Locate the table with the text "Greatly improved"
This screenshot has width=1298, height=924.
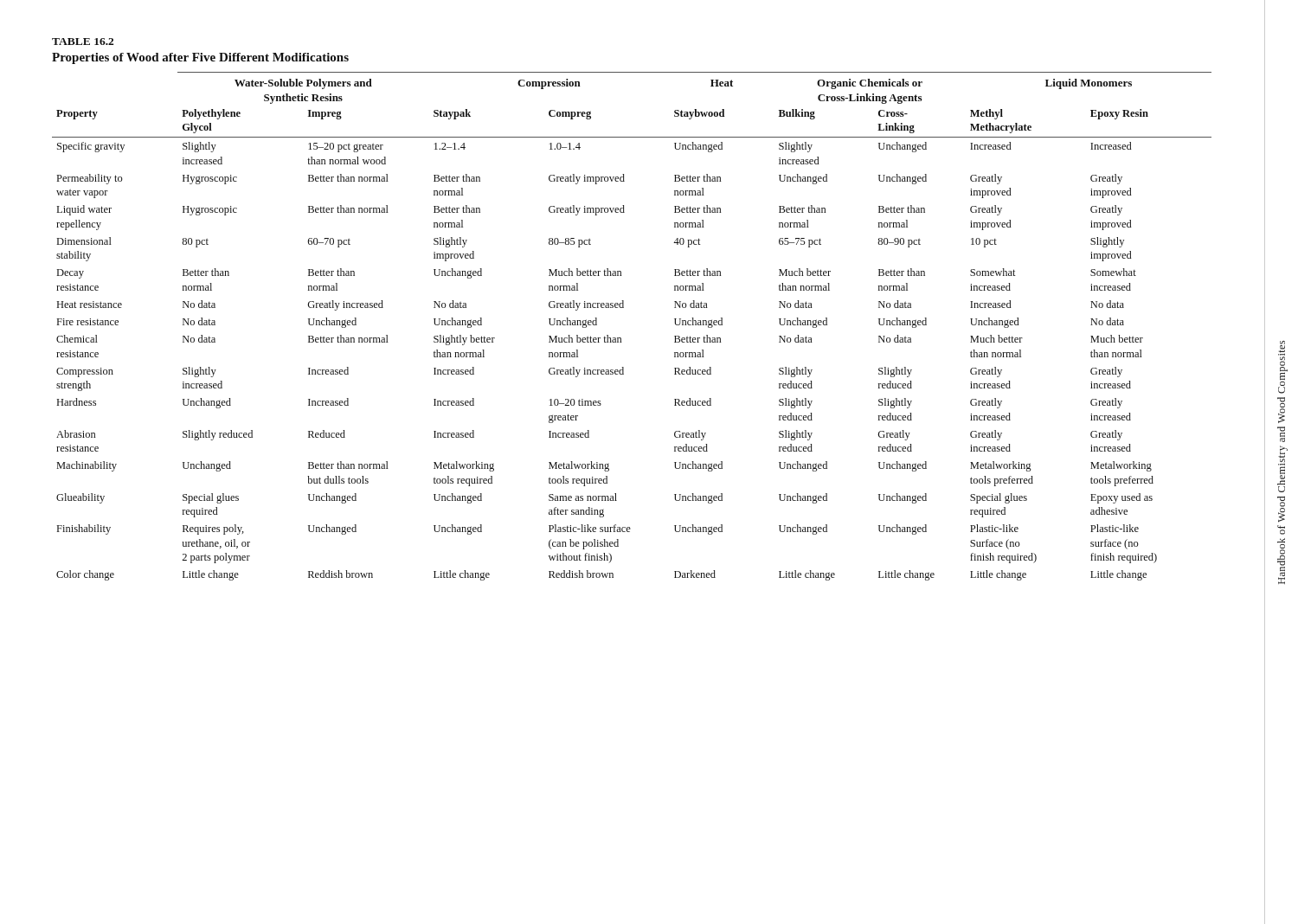[632, 328]
